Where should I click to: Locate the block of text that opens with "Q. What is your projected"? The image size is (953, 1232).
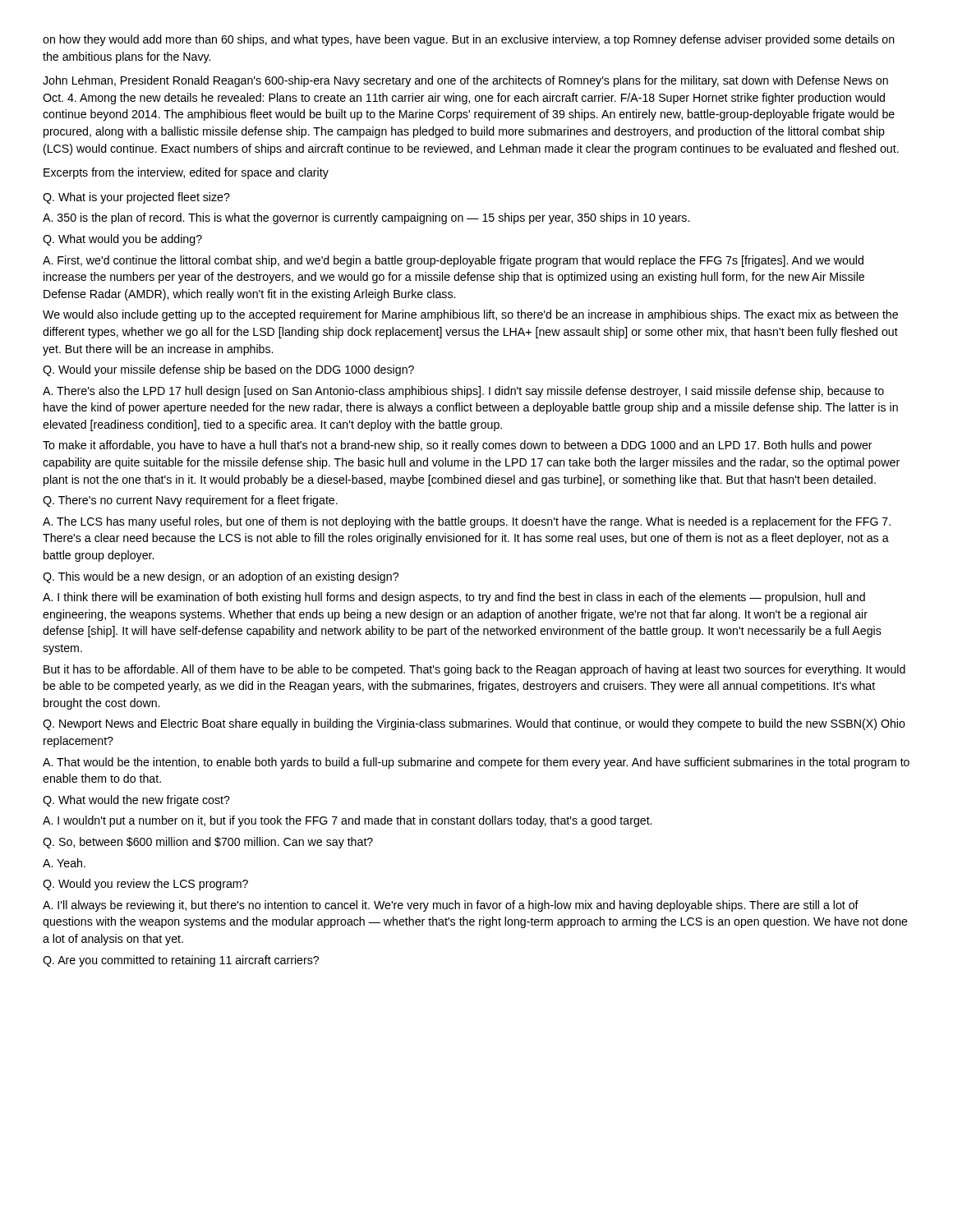(136, 197)
